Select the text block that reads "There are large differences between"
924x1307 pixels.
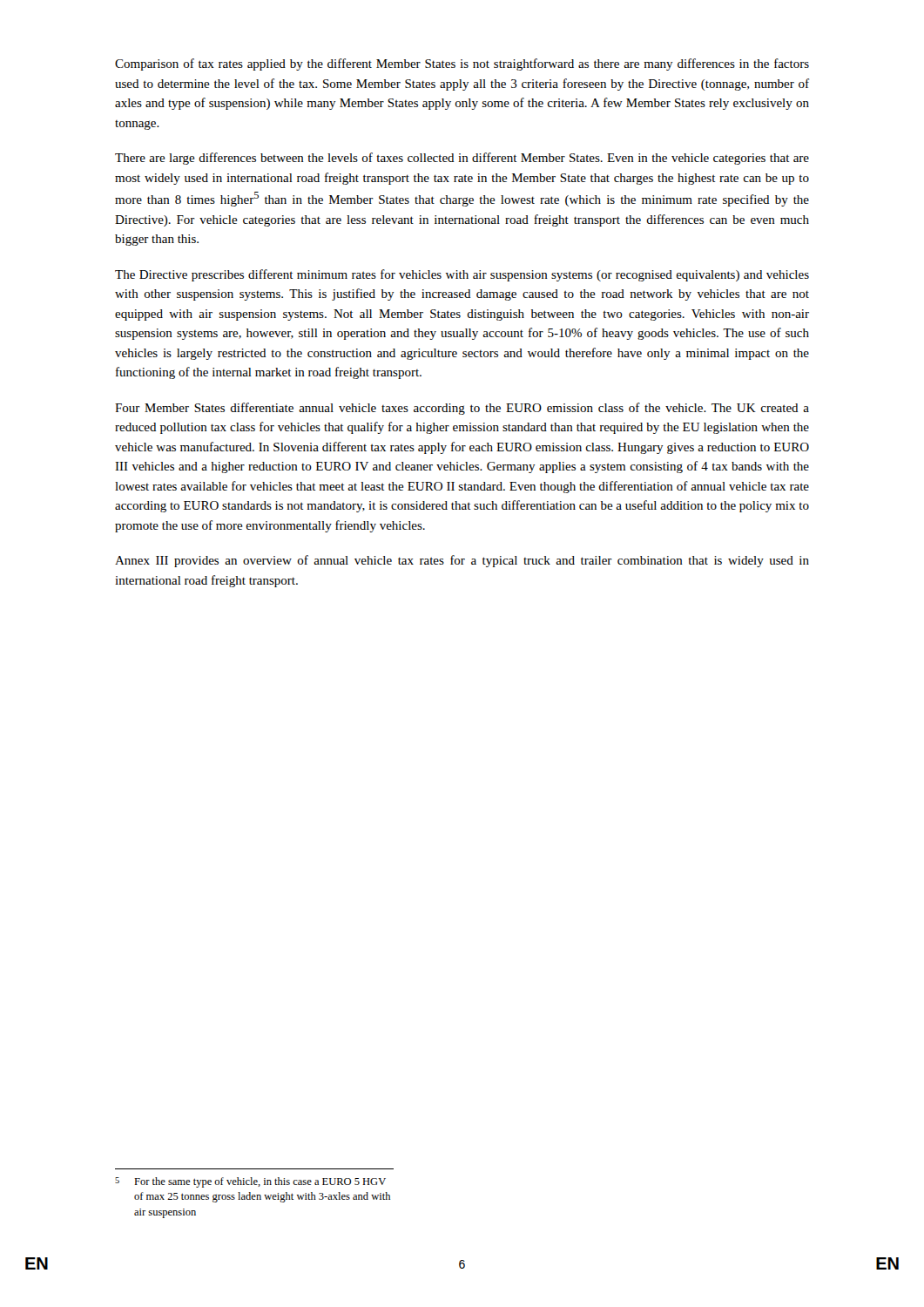pyautogui.click(x=462, y=198)
